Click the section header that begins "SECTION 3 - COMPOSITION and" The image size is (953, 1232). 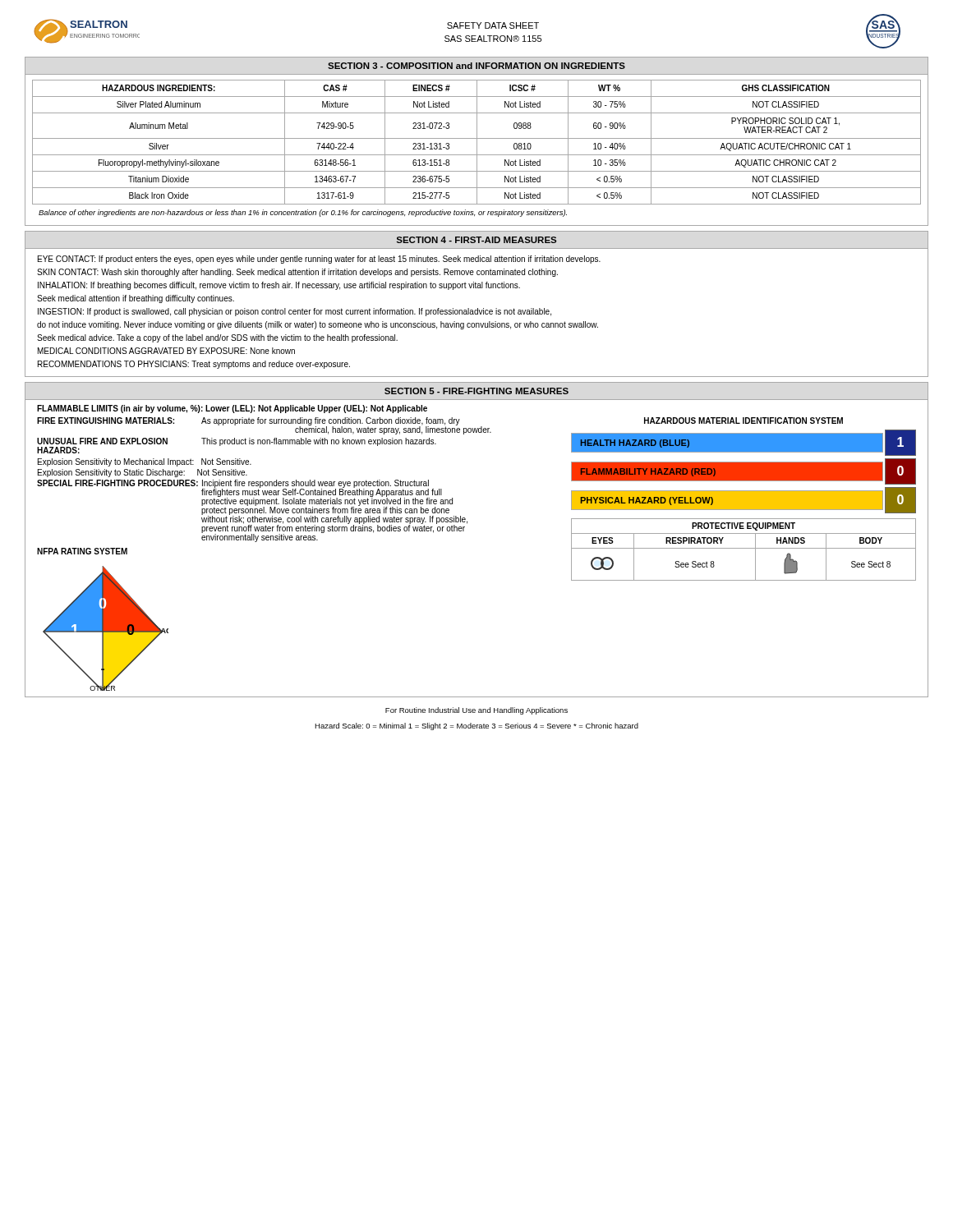(476, 66)
